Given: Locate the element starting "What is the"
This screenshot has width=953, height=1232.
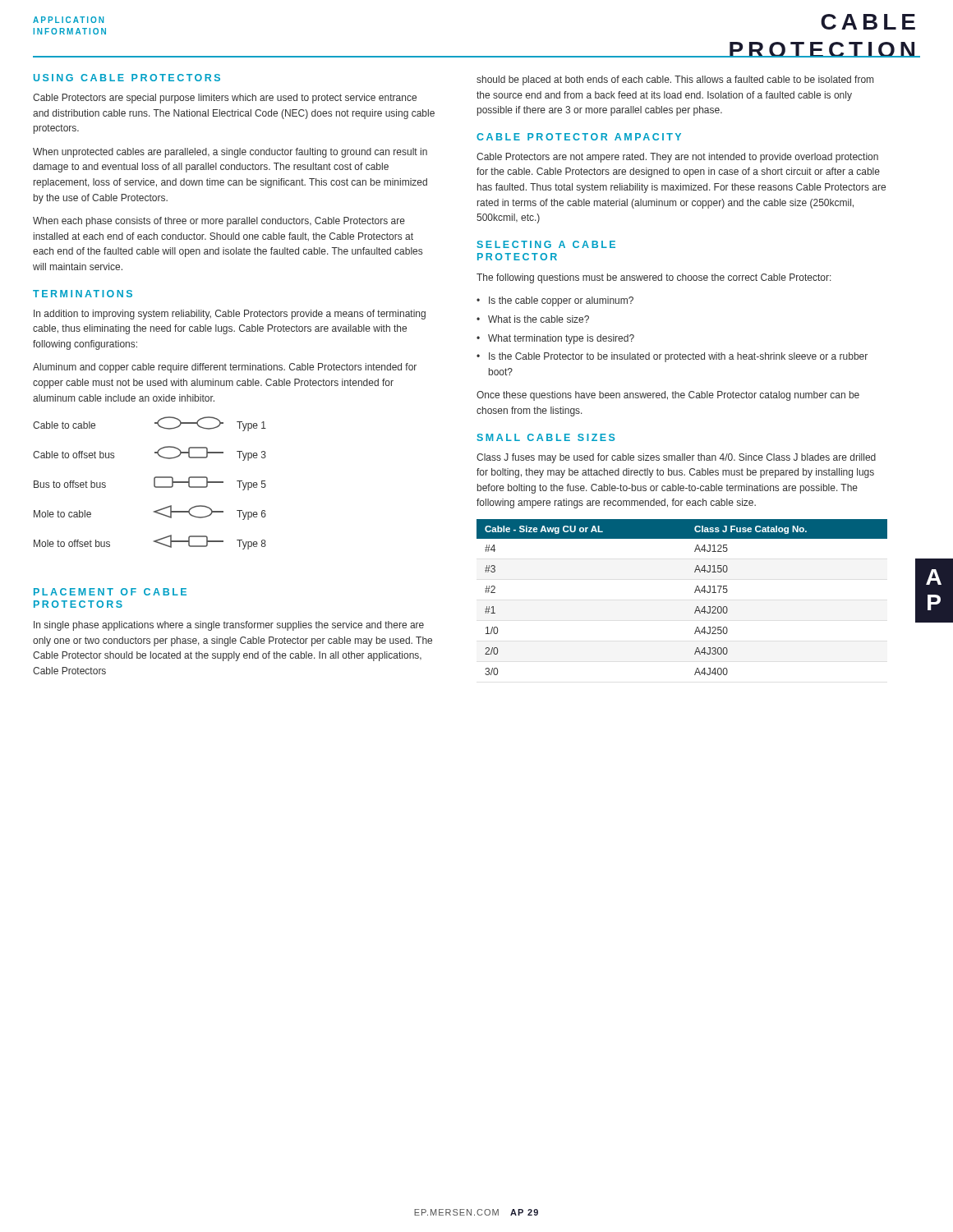Looking at the screenshot, I should [x=539, y=319].
